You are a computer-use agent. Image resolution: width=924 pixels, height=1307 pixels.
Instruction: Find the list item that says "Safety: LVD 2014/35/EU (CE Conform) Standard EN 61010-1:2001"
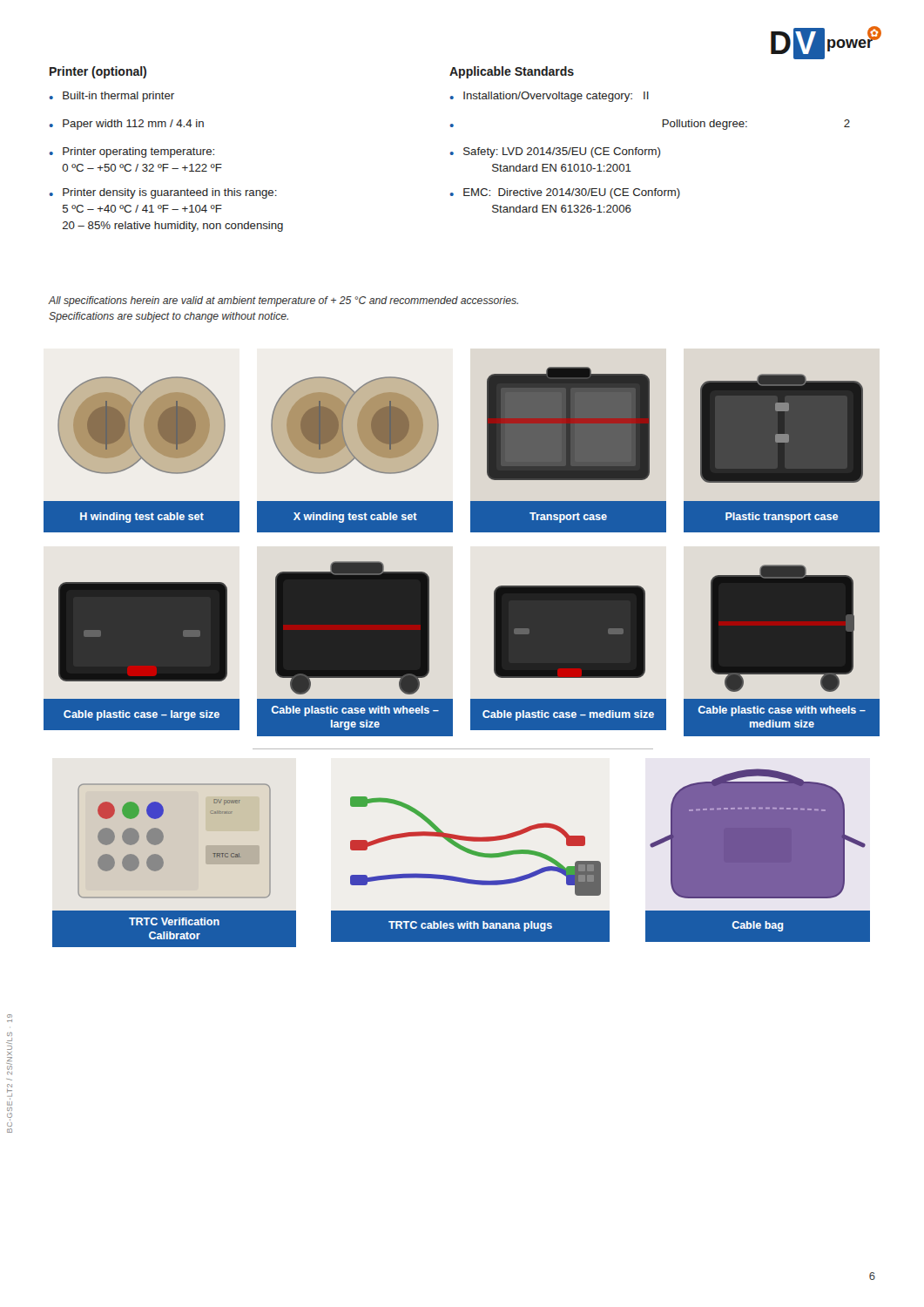pos(562,159)
